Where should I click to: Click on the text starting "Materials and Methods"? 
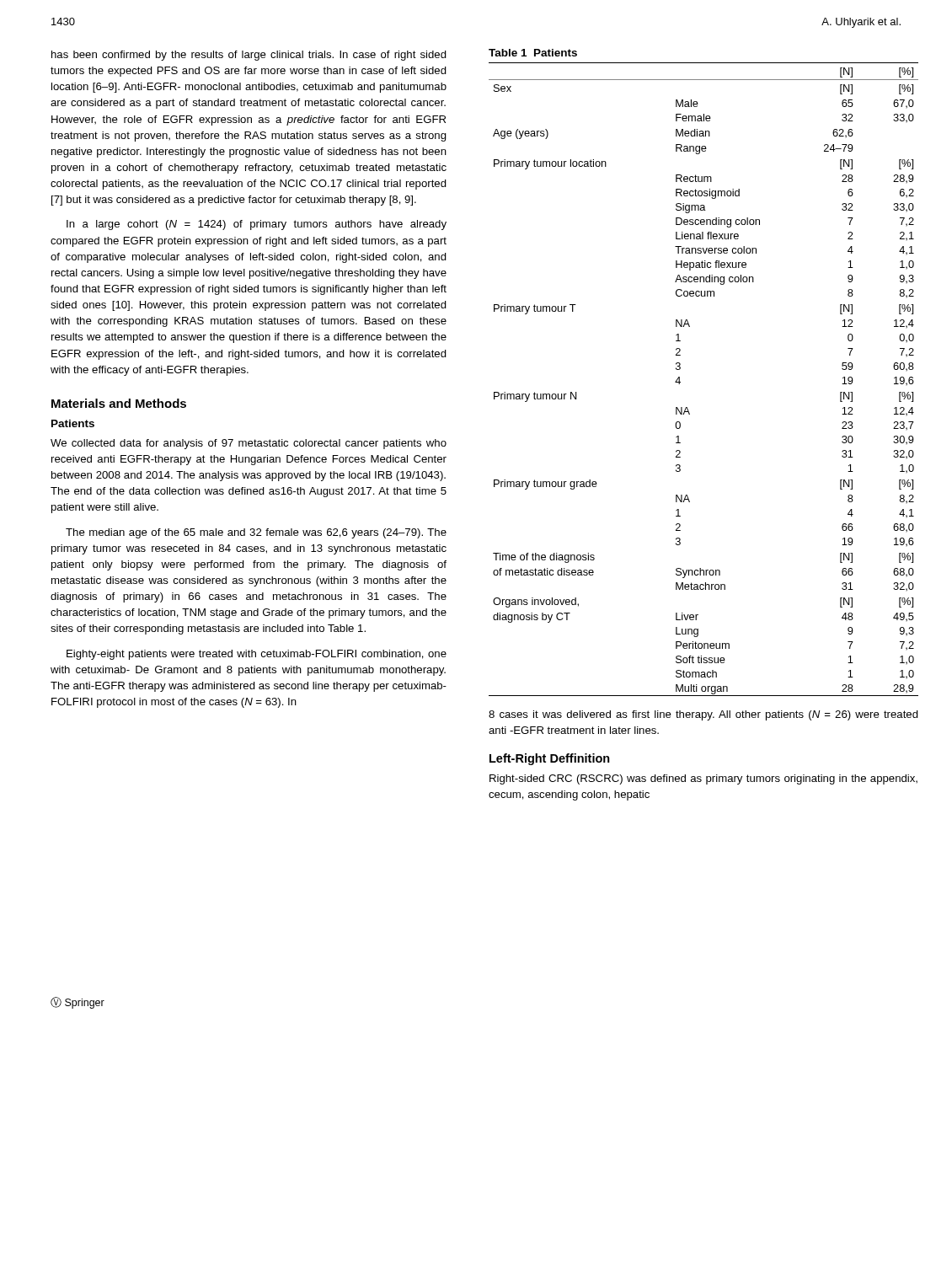(119, 403)
